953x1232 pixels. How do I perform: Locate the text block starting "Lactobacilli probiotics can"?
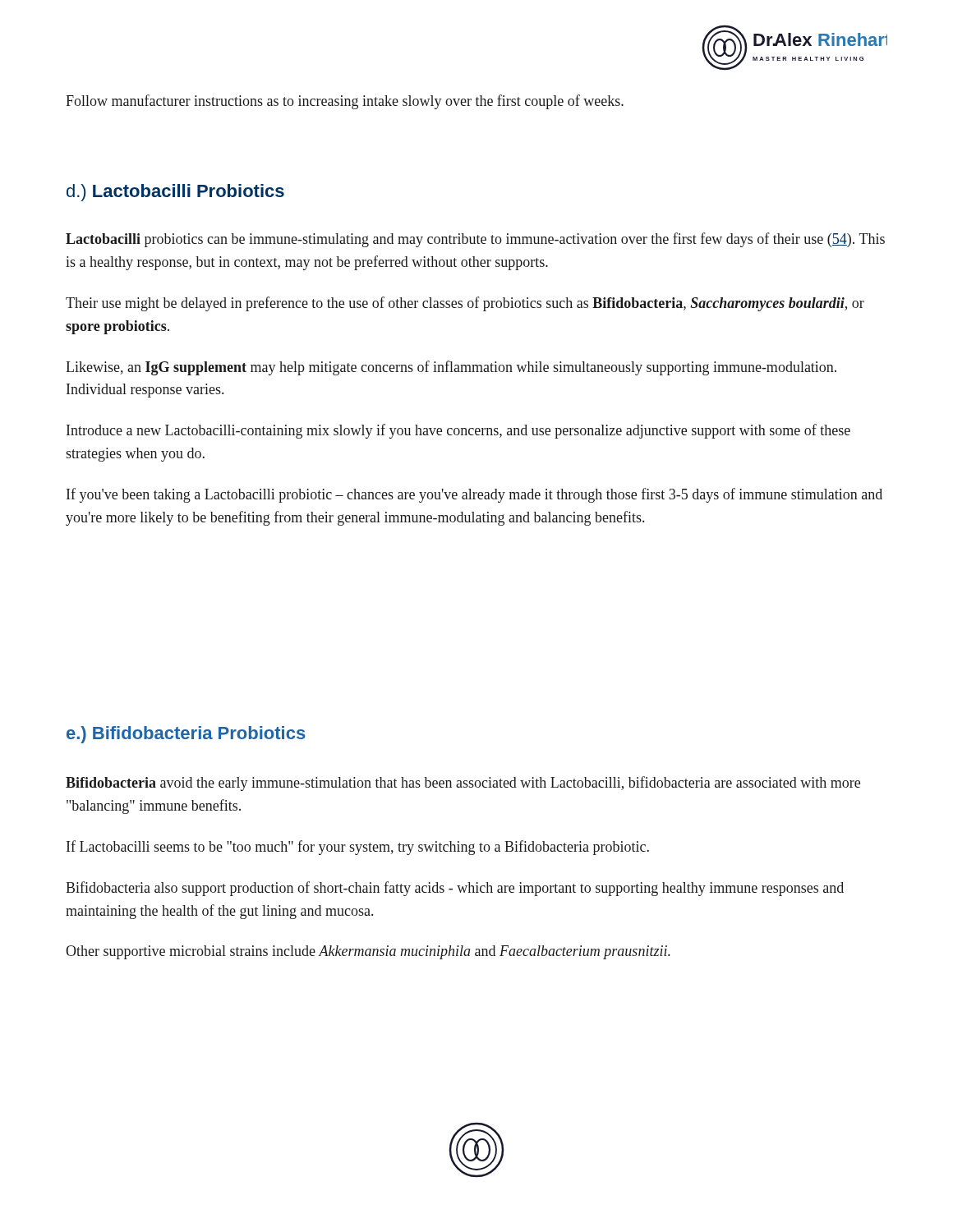pos(476,379)
